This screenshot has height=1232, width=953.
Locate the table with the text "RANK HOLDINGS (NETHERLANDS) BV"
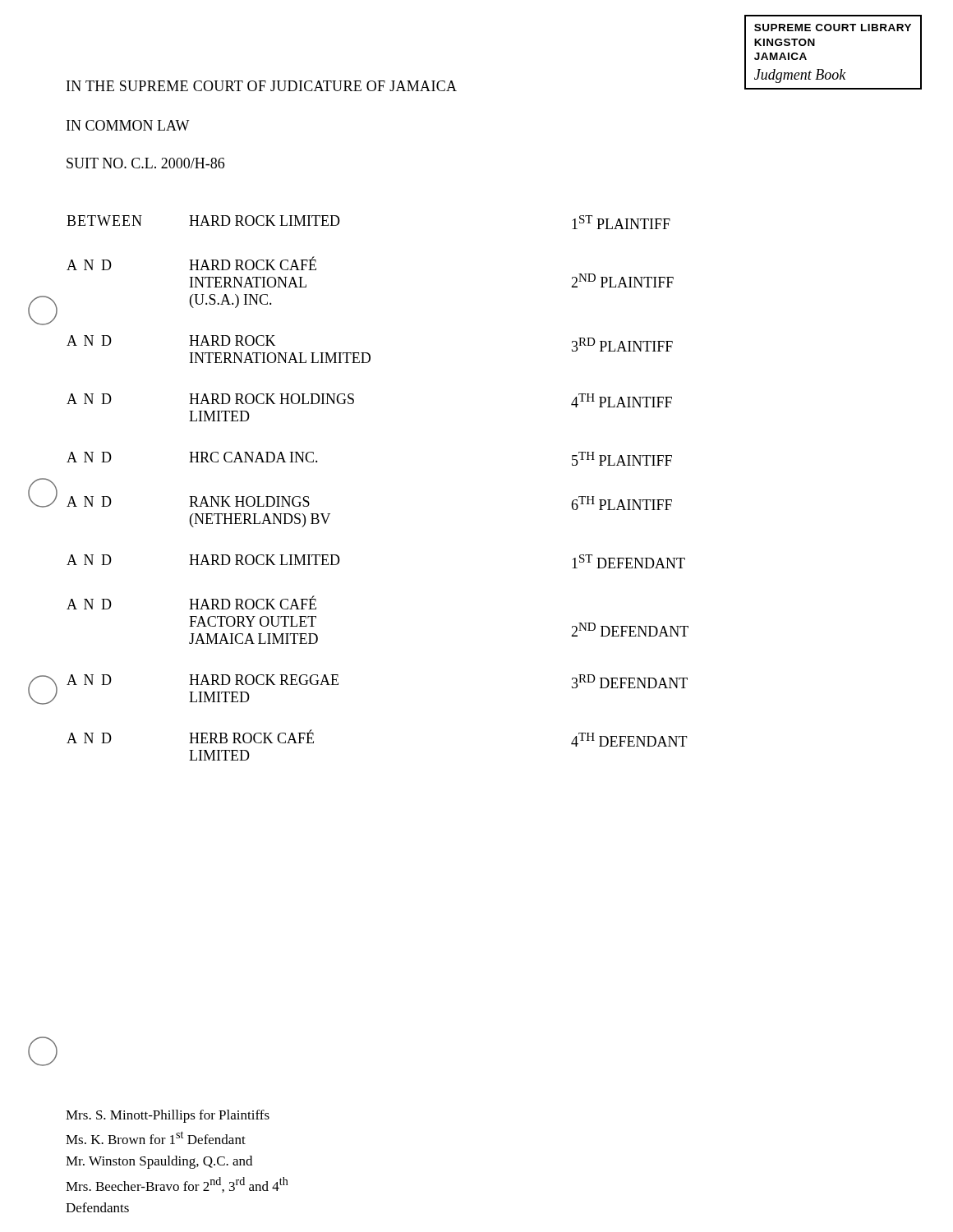point(476,492)
